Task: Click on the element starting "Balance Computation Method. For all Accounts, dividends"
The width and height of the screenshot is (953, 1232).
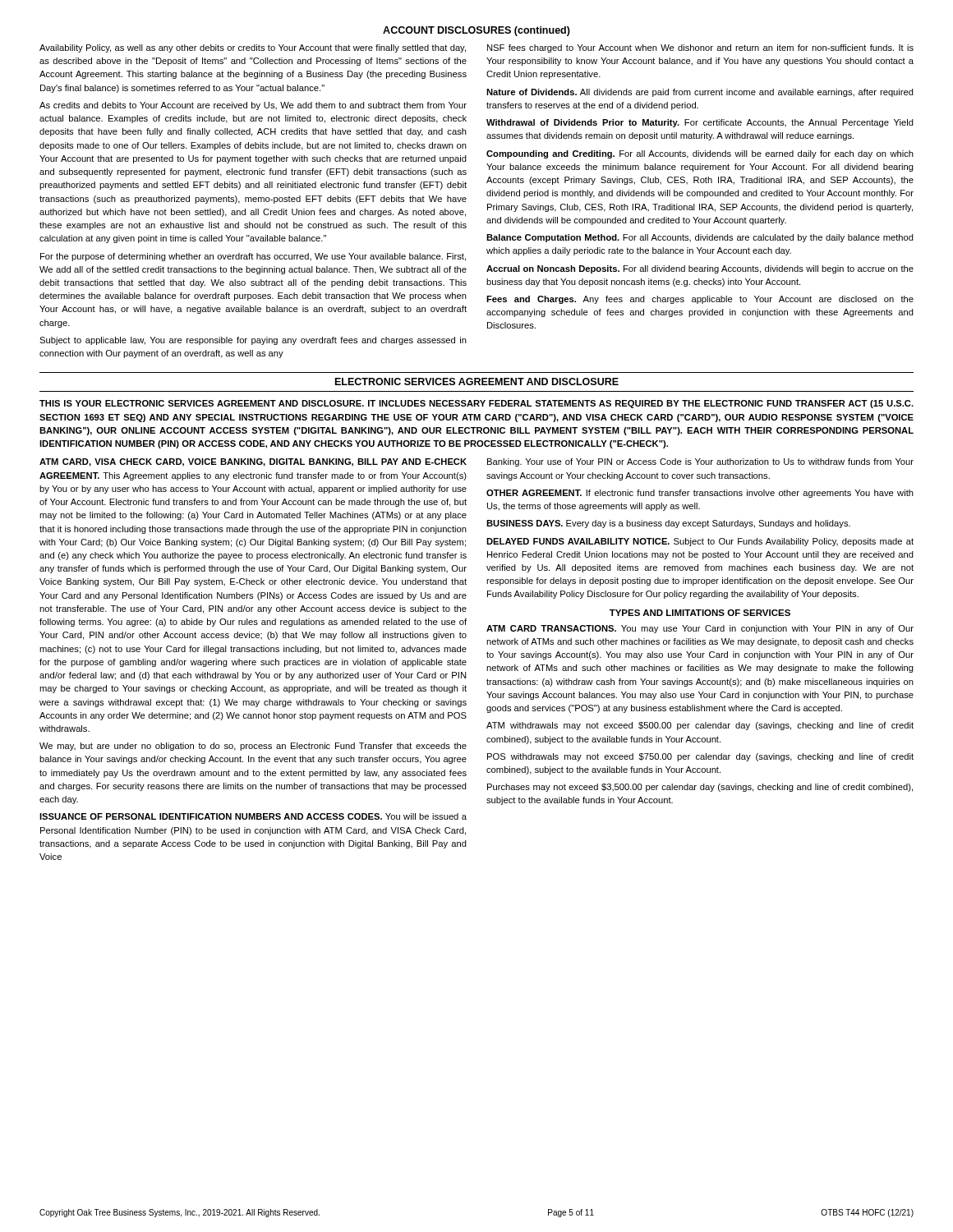Action: point(700,244)
